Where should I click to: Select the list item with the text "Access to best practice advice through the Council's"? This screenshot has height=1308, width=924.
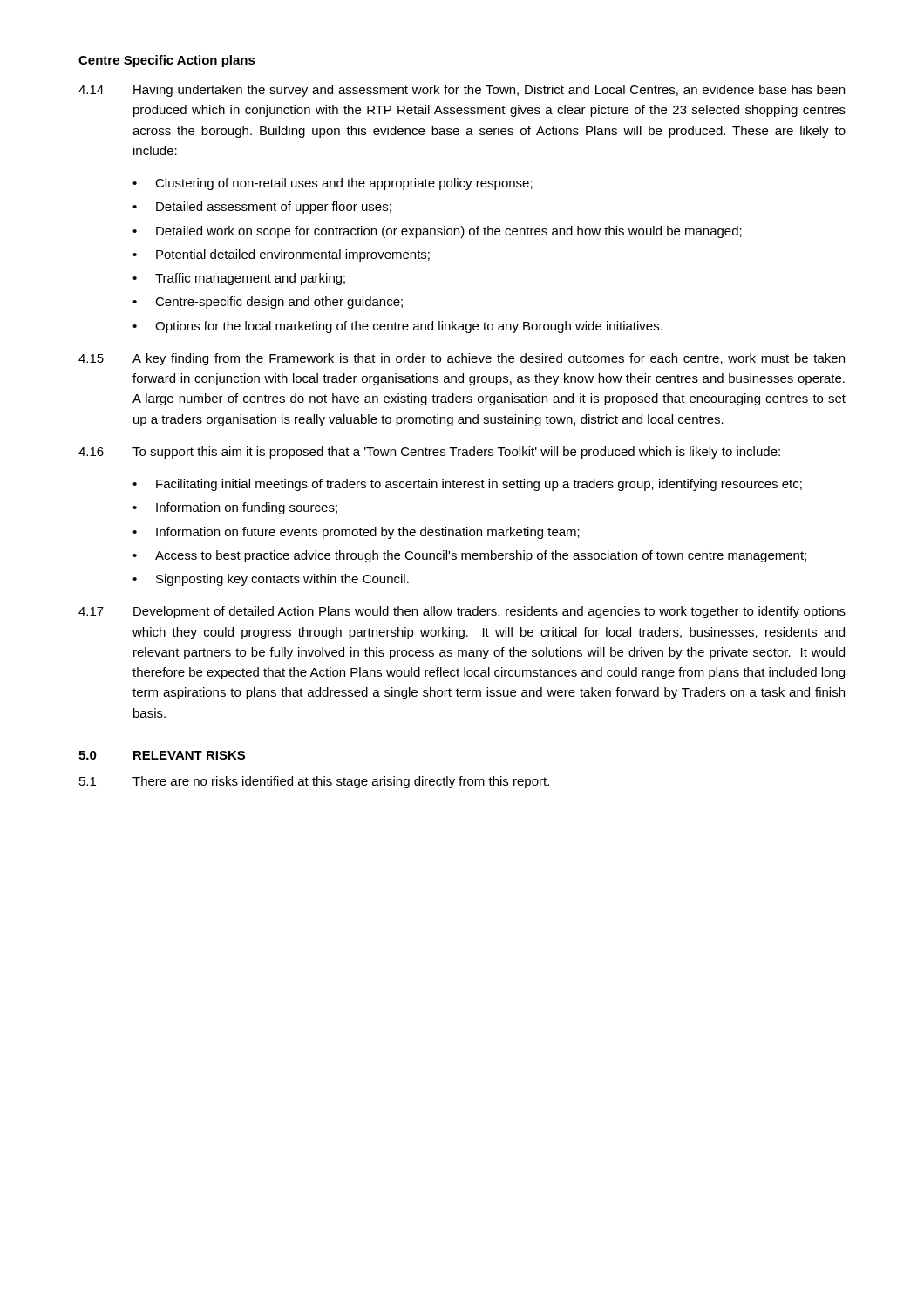[x=481, y=555]
